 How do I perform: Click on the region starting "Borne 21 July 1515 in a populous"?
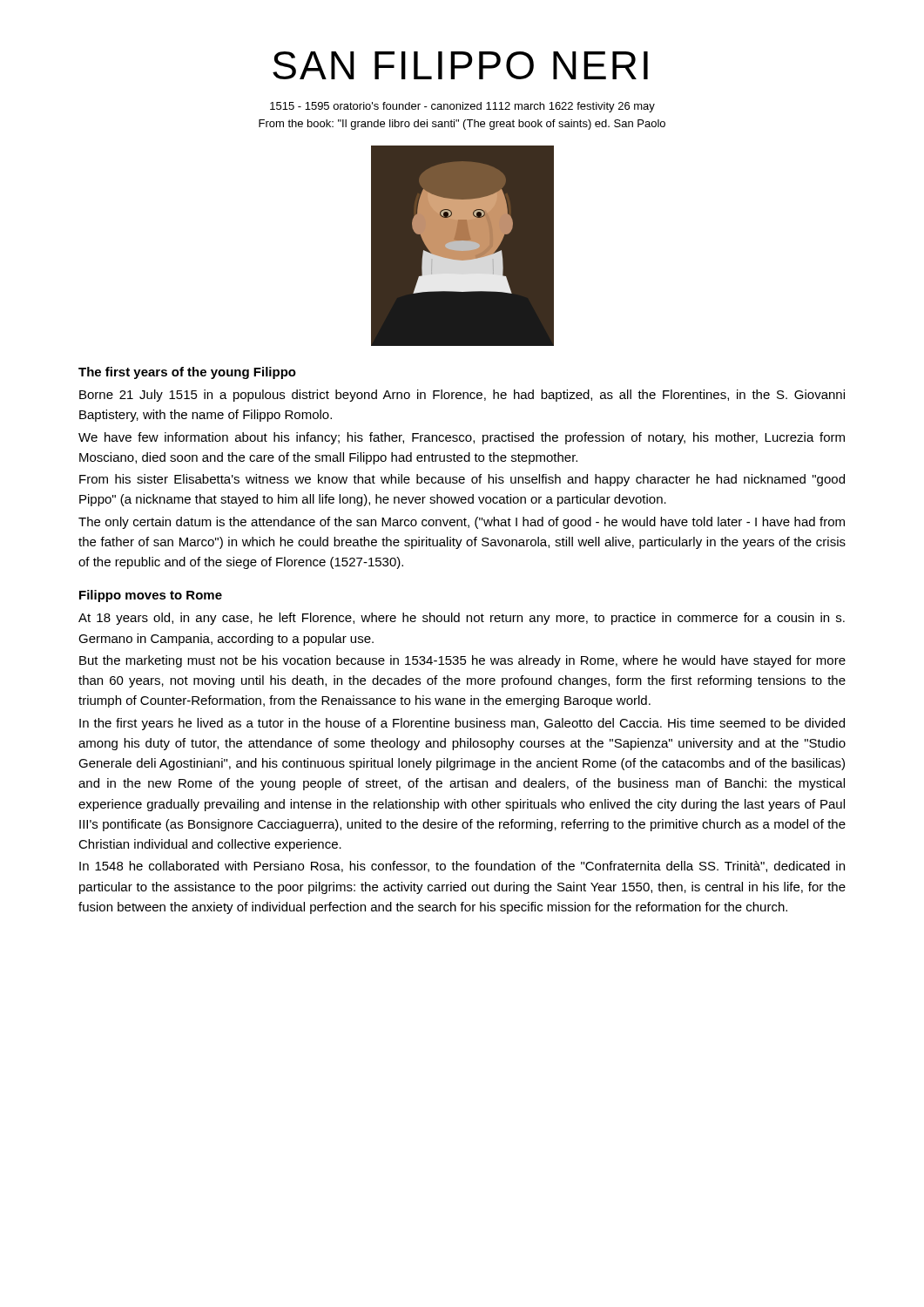(x=462, y=478)
